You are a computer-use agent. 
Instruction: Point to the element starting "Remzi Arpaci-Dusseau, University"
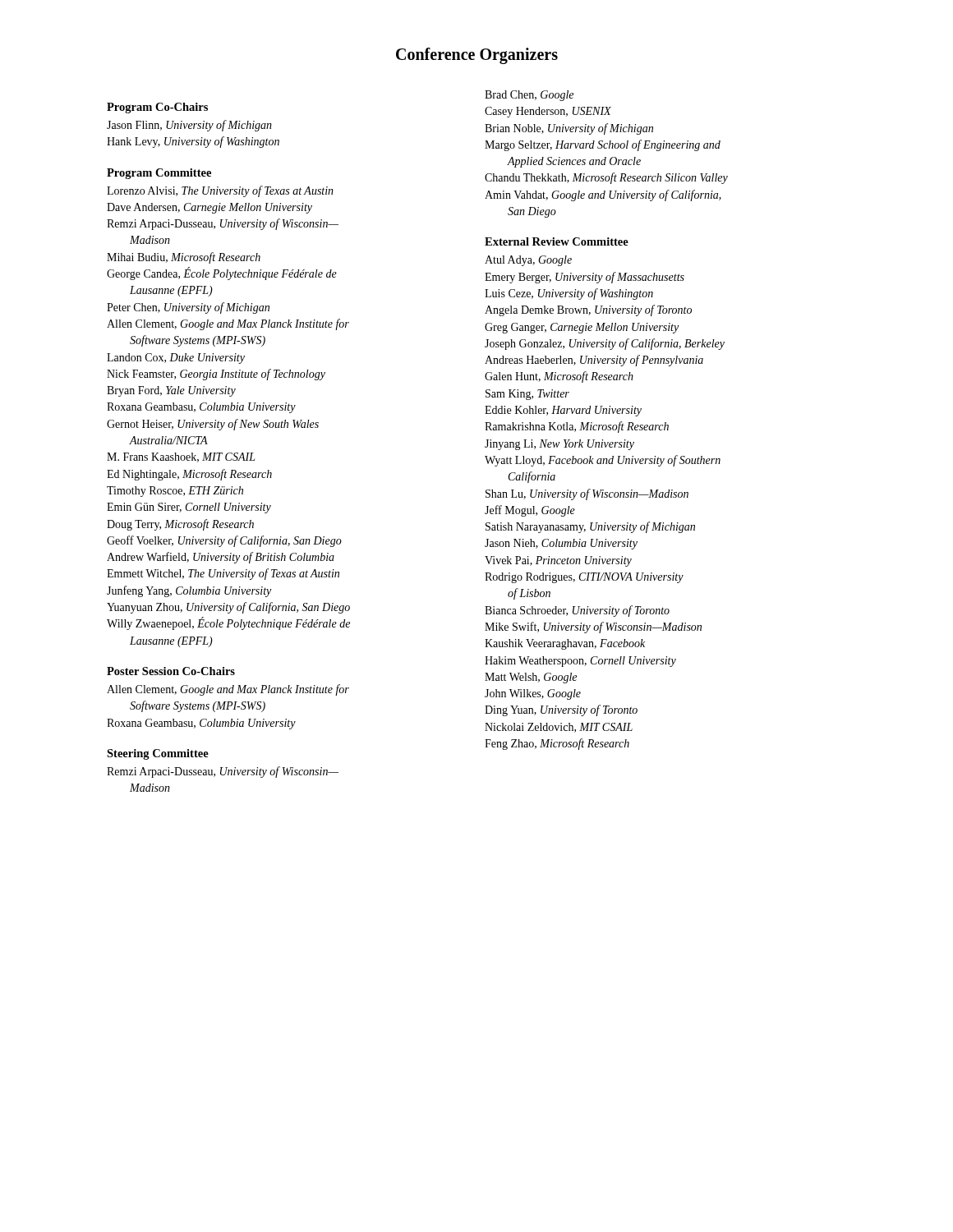279,780
